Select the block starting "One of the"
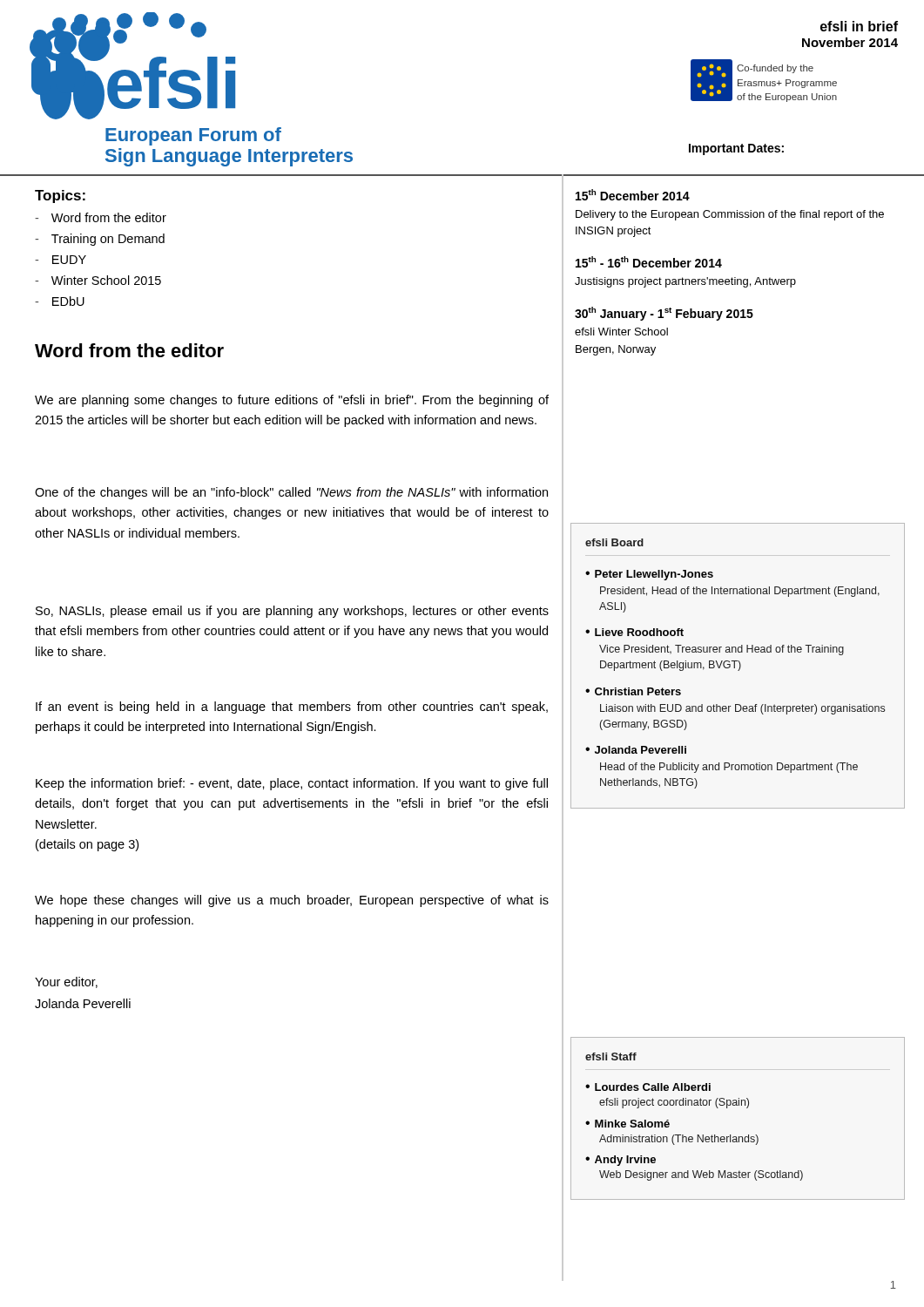924x1307 pixels. pos(292,513)
